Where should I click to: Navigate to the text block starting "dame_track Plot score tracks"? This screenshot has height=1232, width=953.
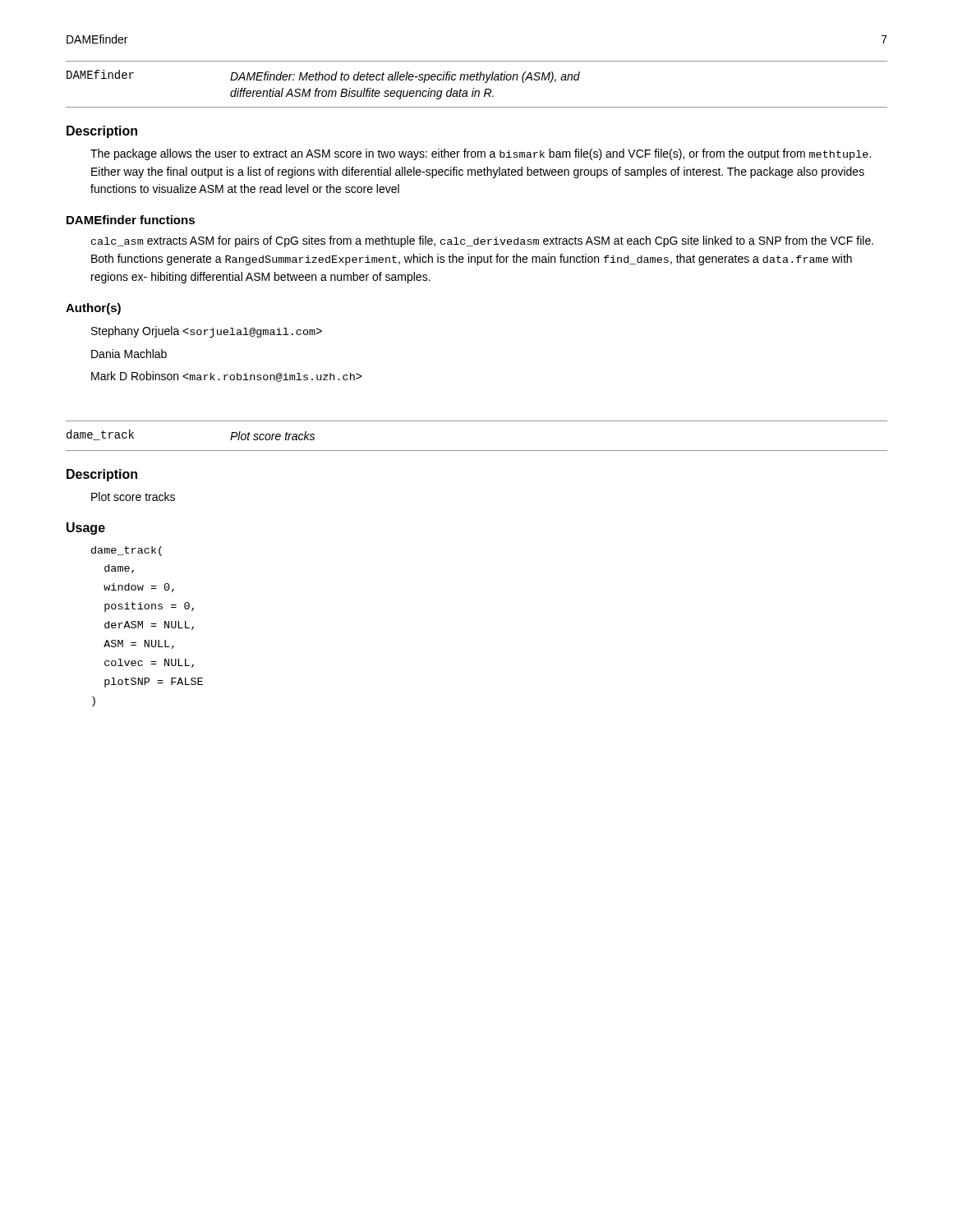click(103, 435)
